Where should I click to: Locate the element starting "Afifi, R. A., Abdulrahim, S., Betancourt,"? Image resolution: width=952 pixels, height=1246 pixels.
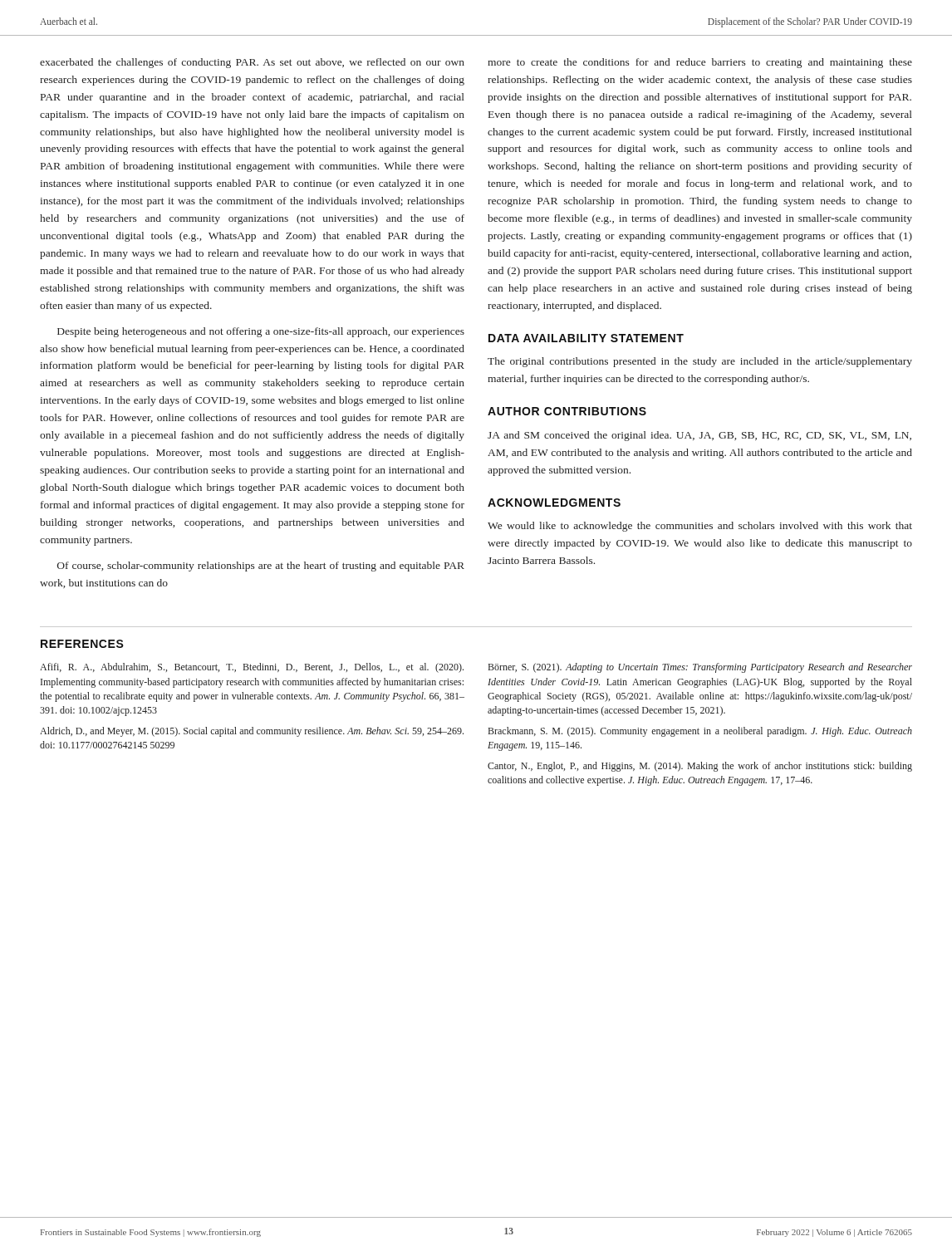252,689
